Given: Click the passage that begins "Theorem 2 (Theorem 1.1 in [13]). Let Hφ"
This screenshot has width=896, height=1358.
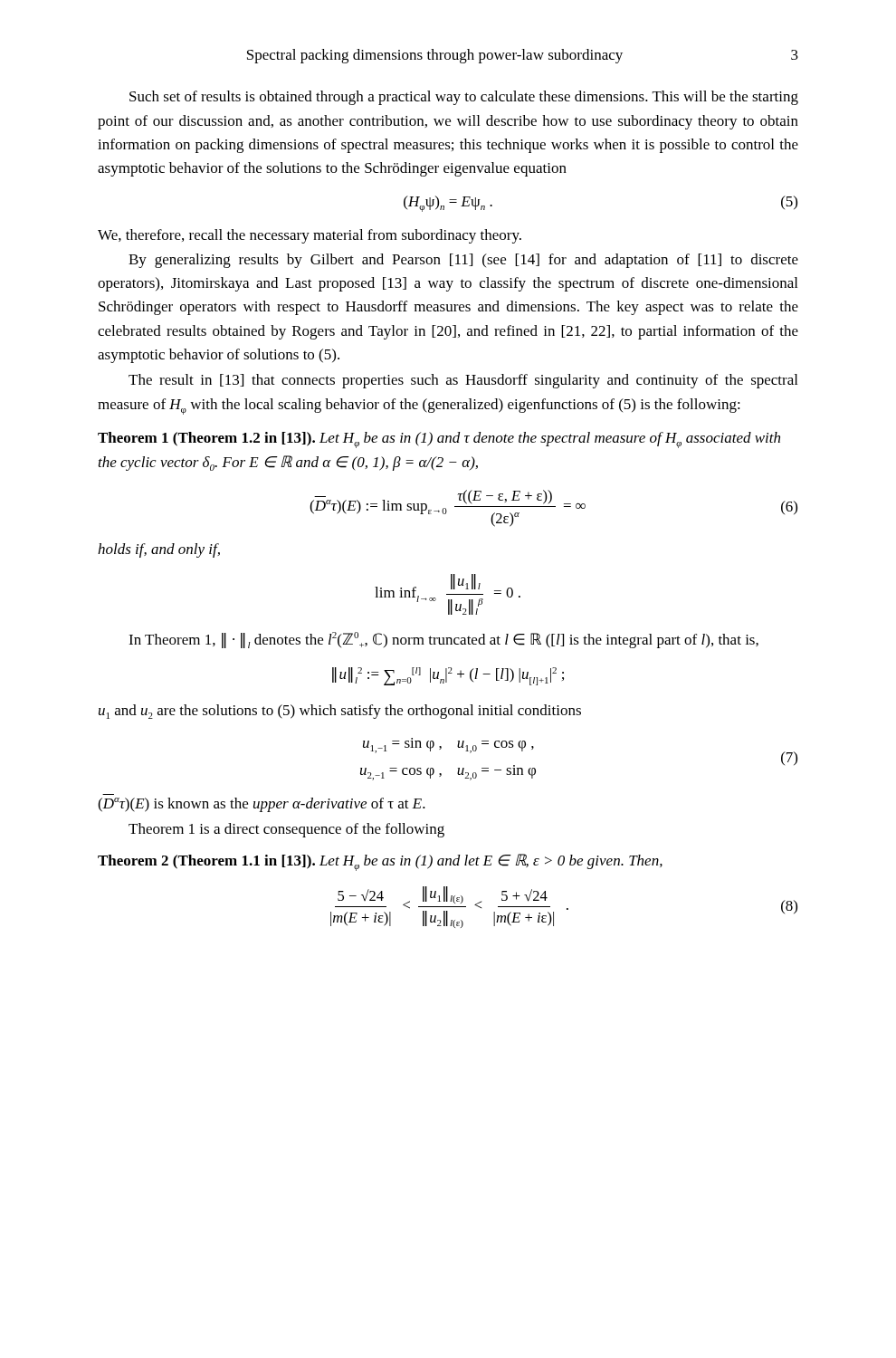Looking at the screenshot, I should coord(380,861).
